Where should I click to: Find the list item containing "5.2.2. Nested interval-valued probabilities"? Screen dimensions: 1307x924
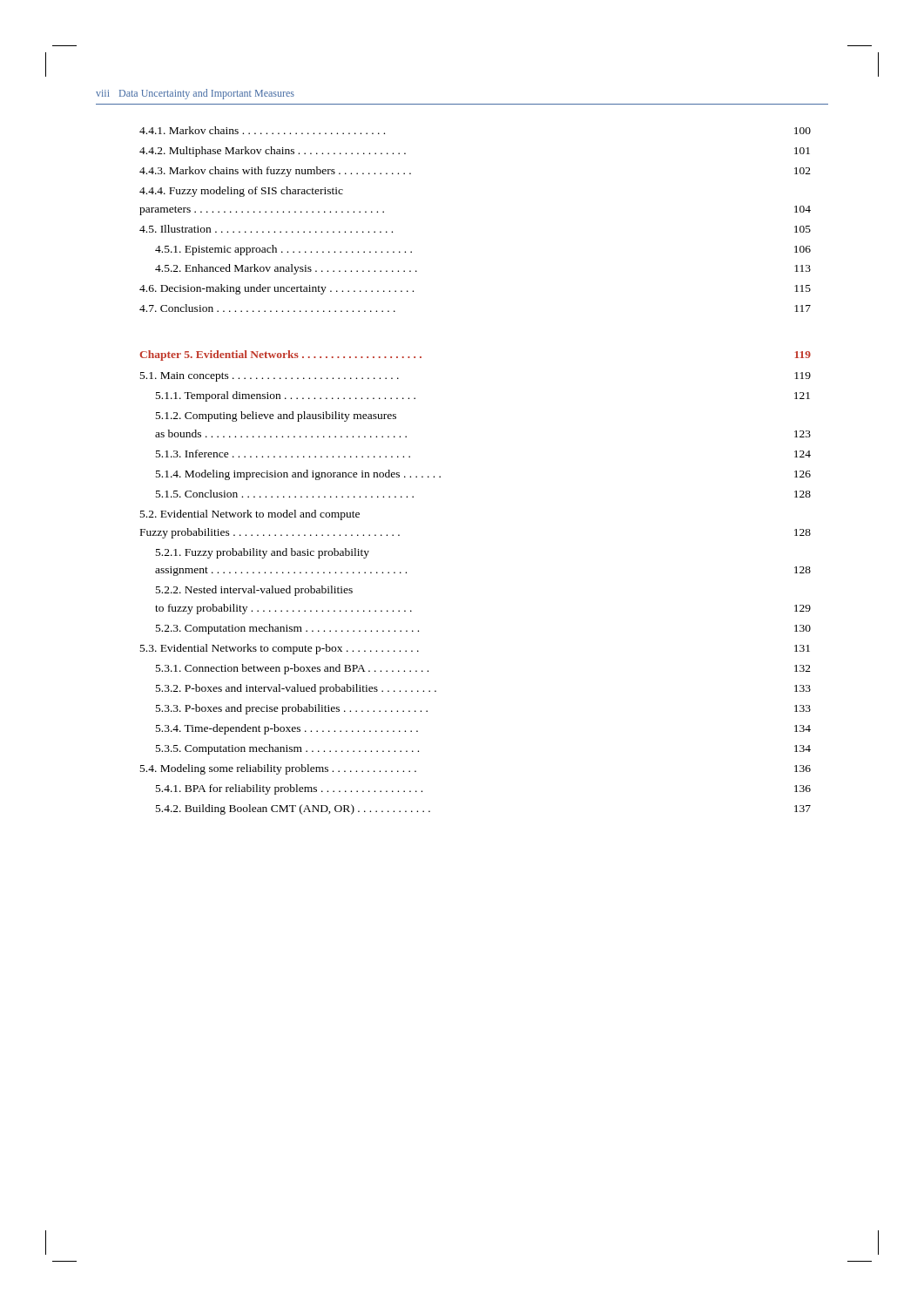254,591
